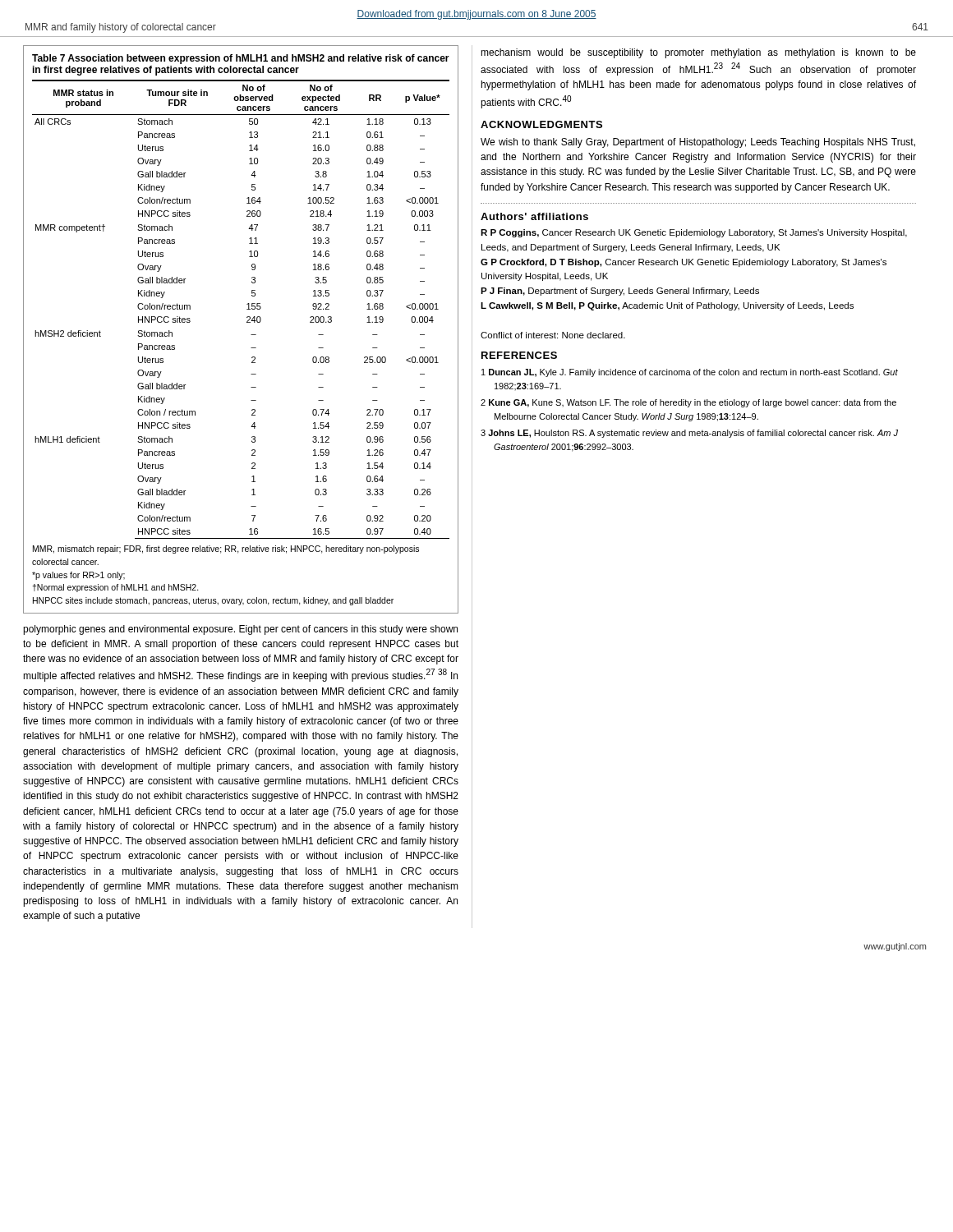Locate the footnote with the text "MMR, mismatch repair;"
This screenshot has width=953, height=1232.
pyautogui.click(x=226, y=549)
